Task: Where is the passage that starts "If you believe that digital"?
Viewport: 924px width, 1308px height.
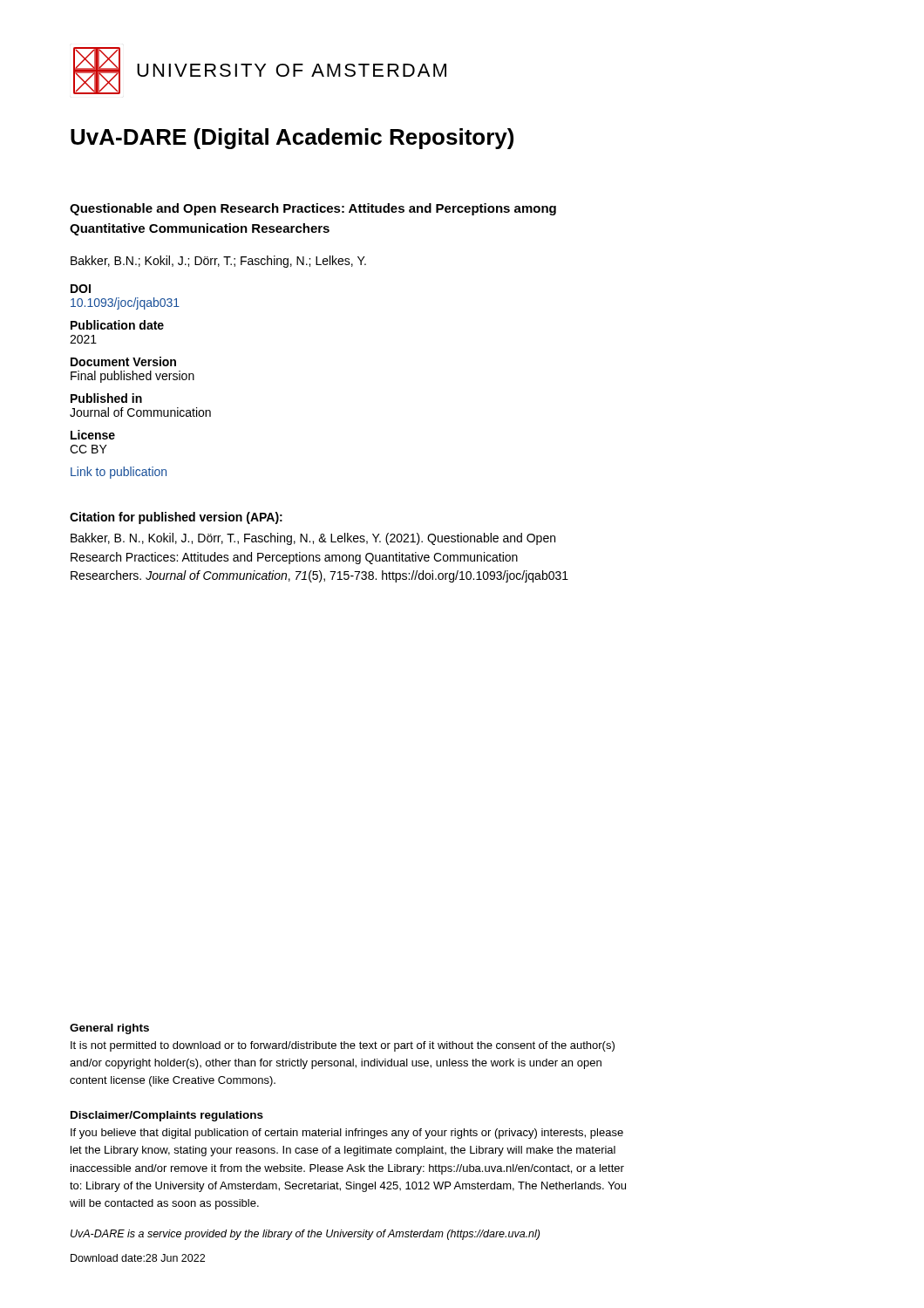Action: point(348,1168)
